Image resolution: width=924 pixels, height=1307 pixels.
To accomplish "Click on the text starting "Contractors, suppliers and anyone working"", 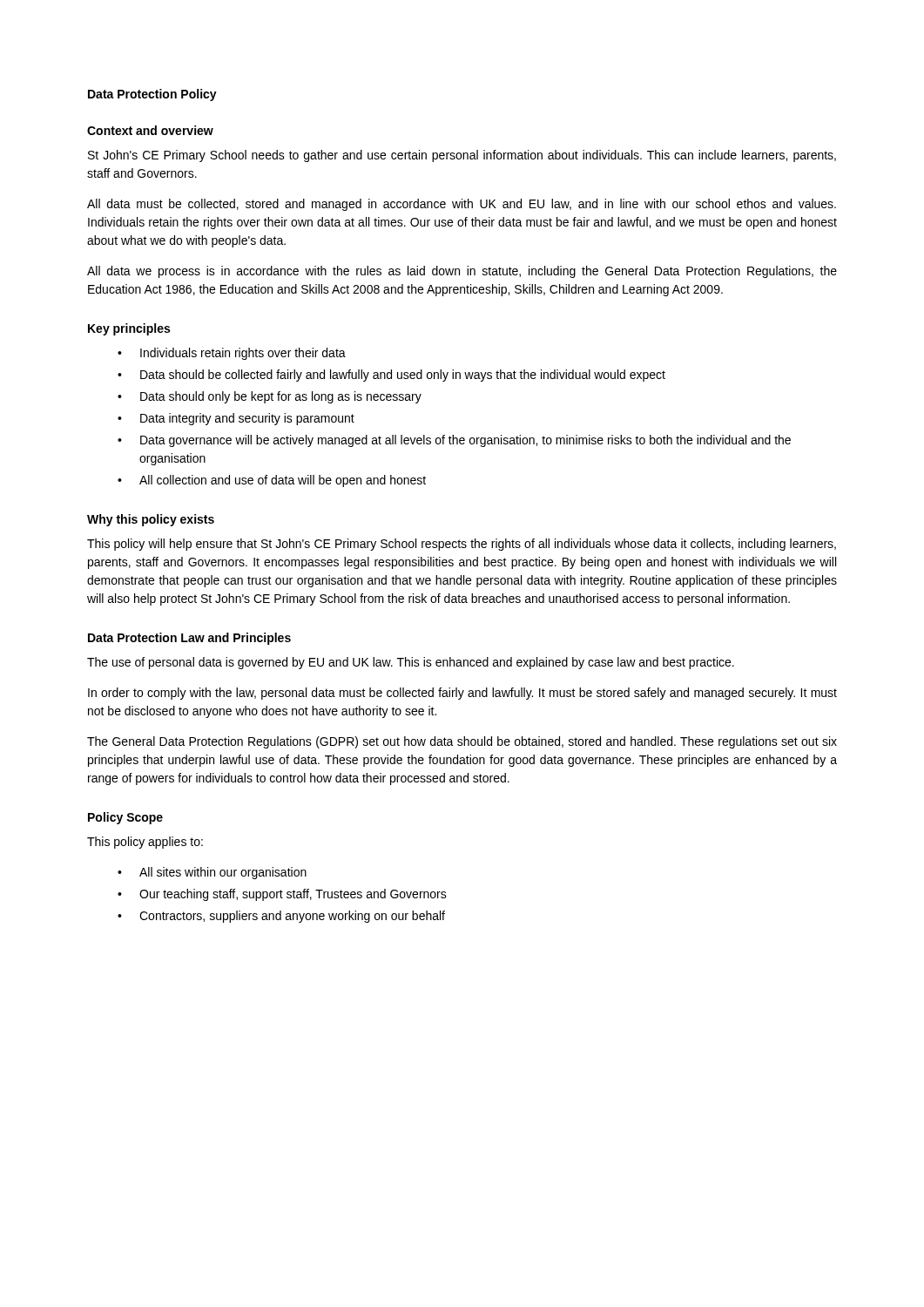I will click(292, 916).
